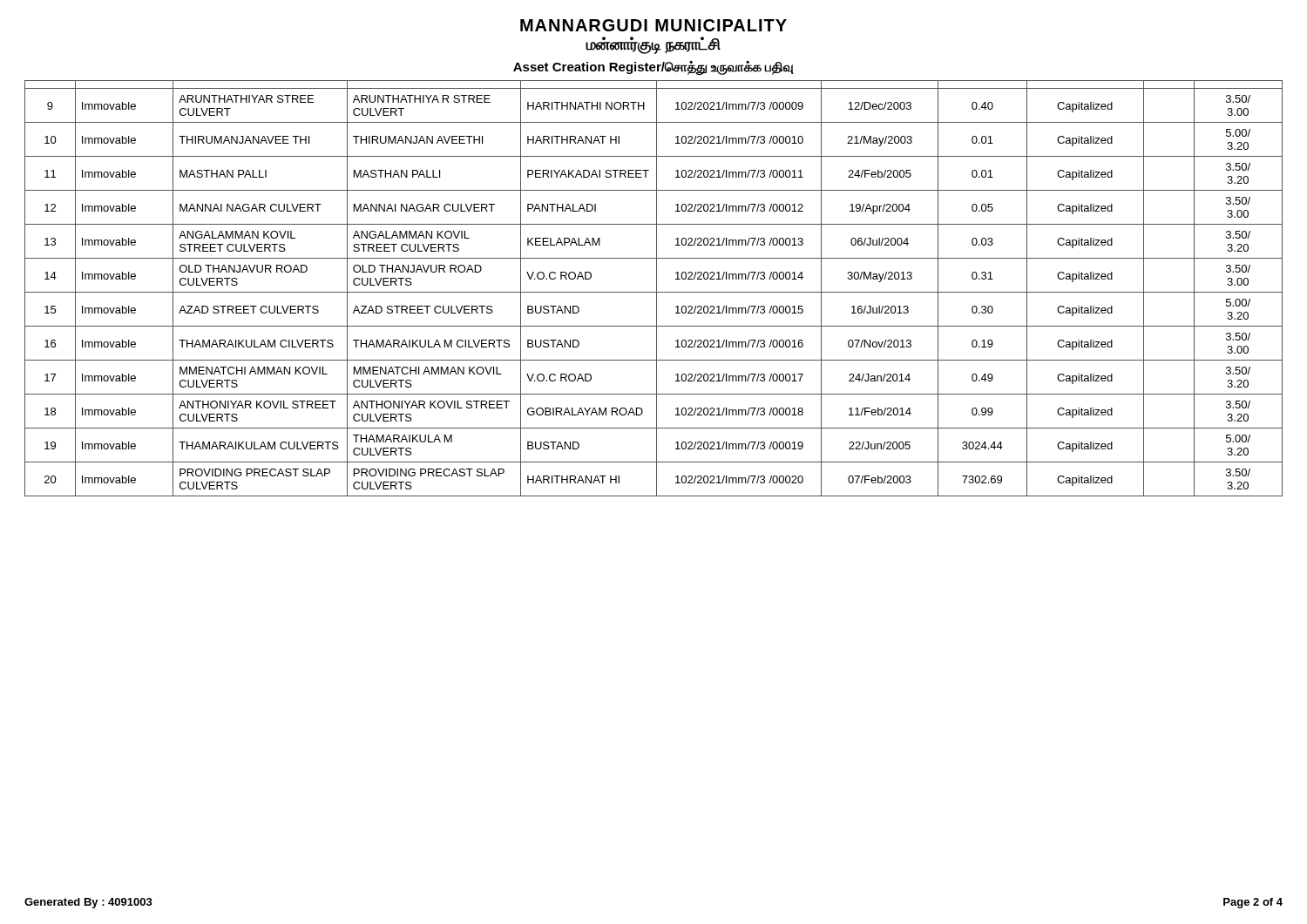
Task: Click on the title that reads "MANNARGUDI MUNICIPALITY மன்னார்குடி நகராட்சி"
Action: click(654, 35)
